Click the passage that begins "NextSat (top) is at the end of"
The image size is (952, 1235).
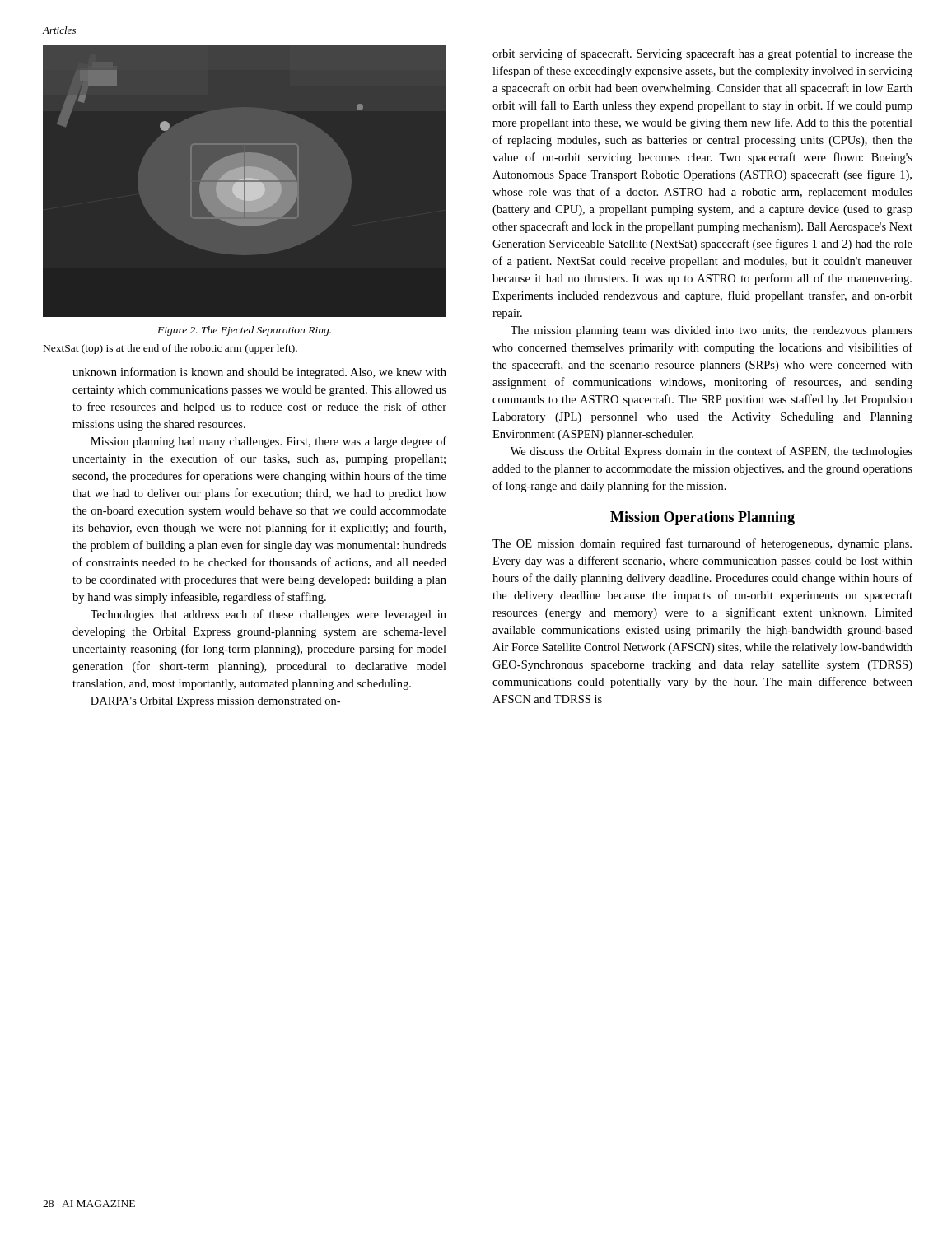170,348
